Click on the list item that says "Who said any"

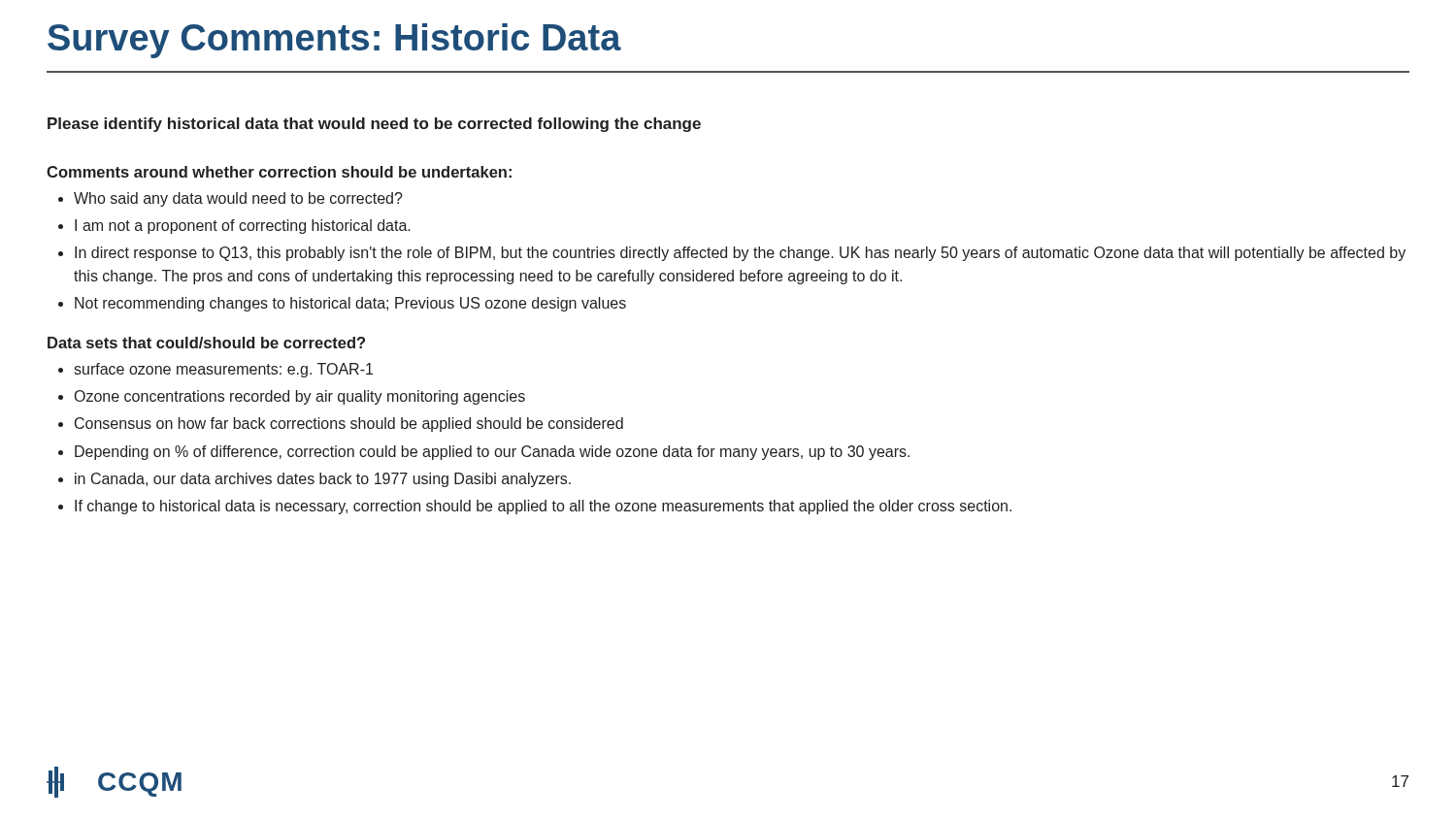point(238,198)
